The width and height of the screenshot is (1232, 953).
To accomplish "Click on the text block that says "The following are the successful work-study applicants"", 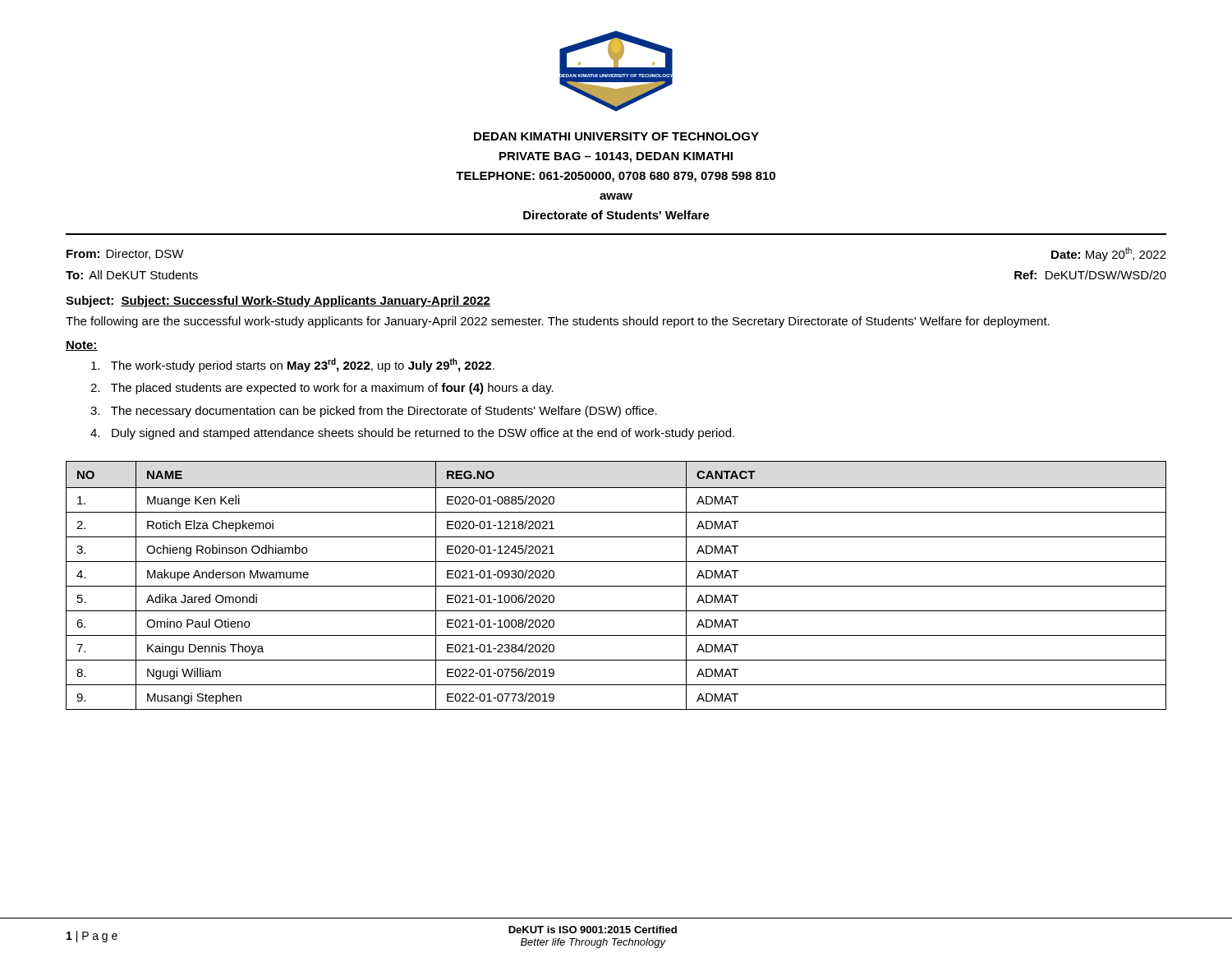I will [x=558, y=321].
